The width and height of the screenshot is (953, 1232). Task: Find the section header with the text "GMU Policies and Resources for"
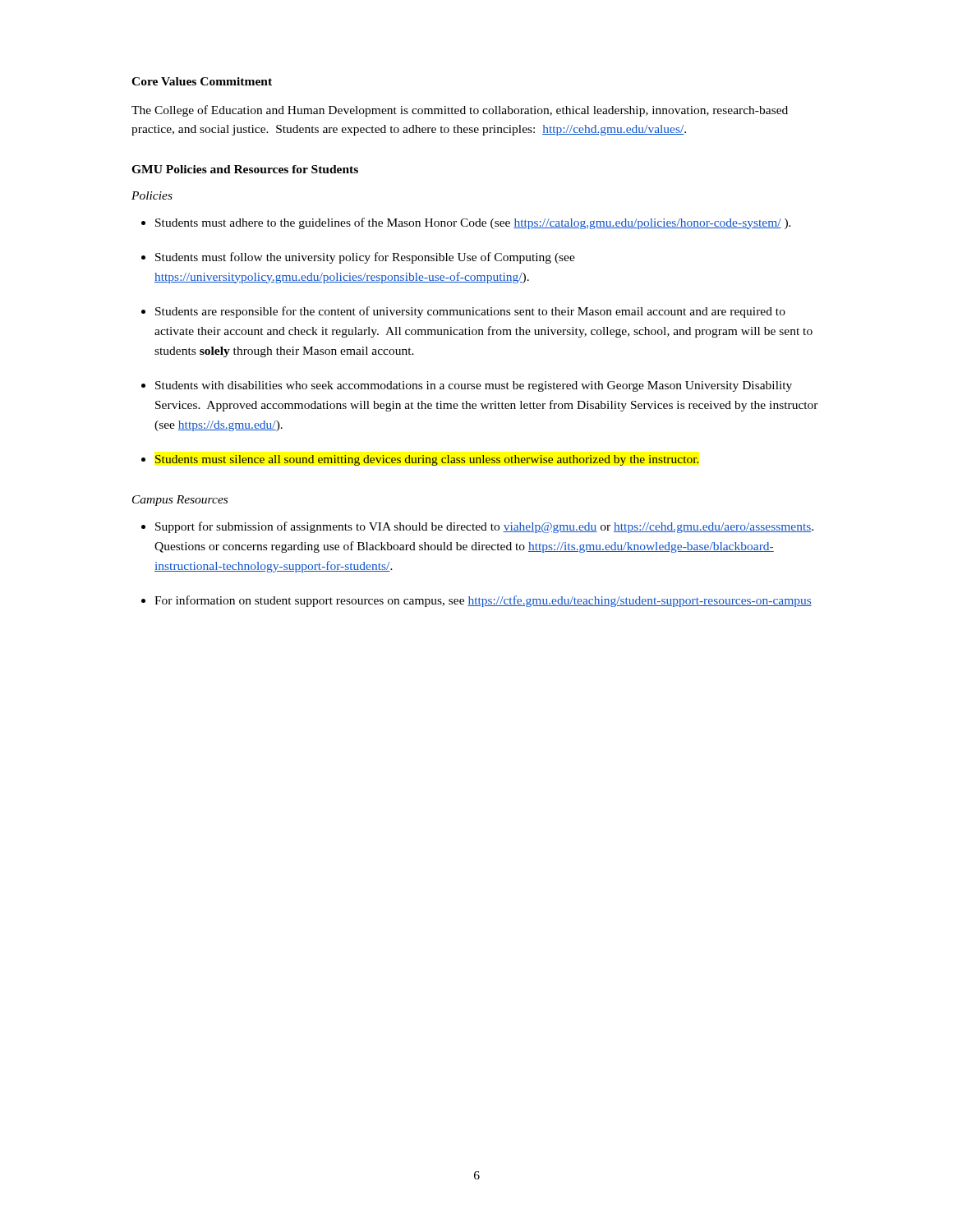click(245, 168)
